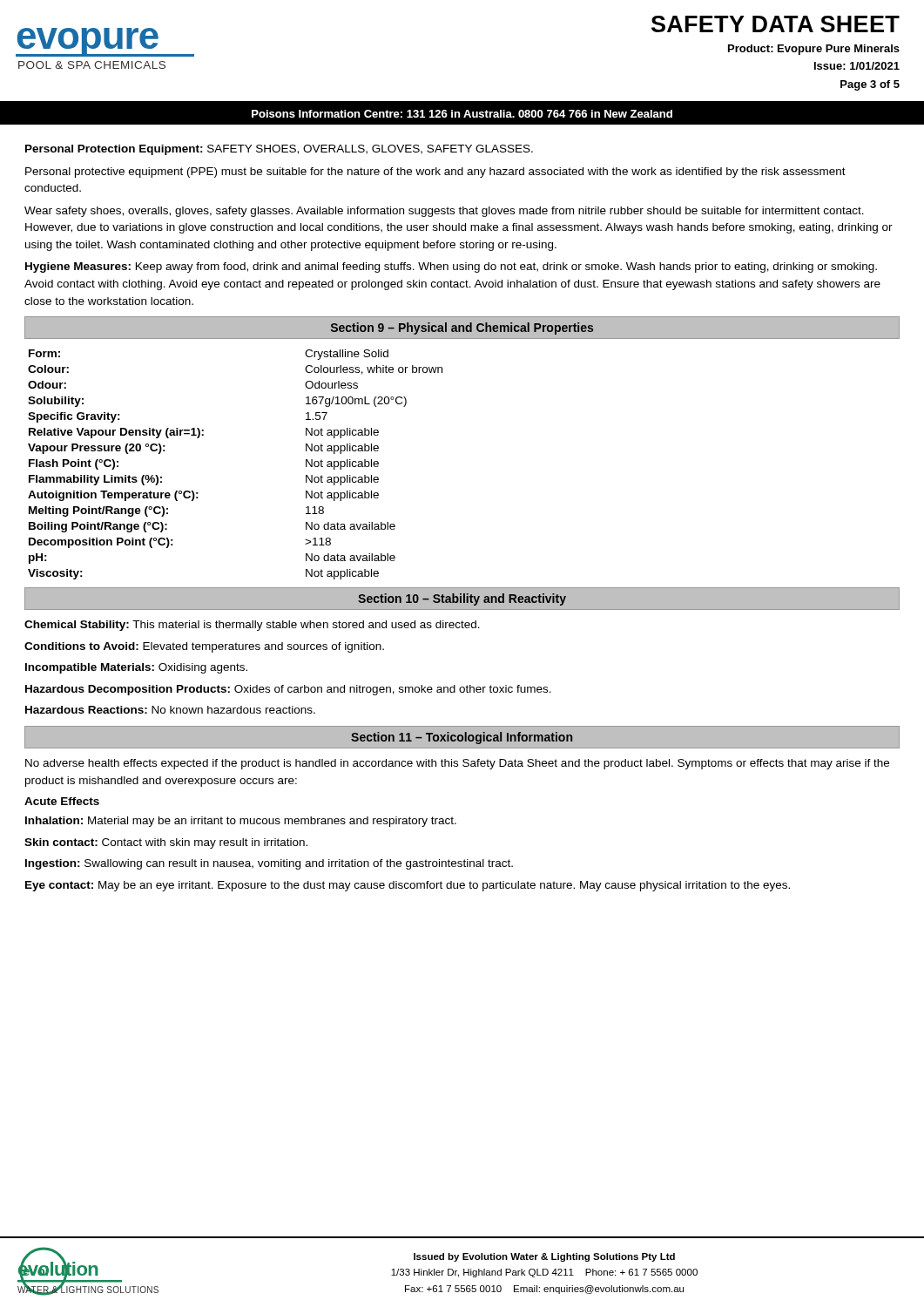Find the section header that reads "Section 10 – Stability and"
This screenshot has width=924, height=1307.
(x=462, y=599)
